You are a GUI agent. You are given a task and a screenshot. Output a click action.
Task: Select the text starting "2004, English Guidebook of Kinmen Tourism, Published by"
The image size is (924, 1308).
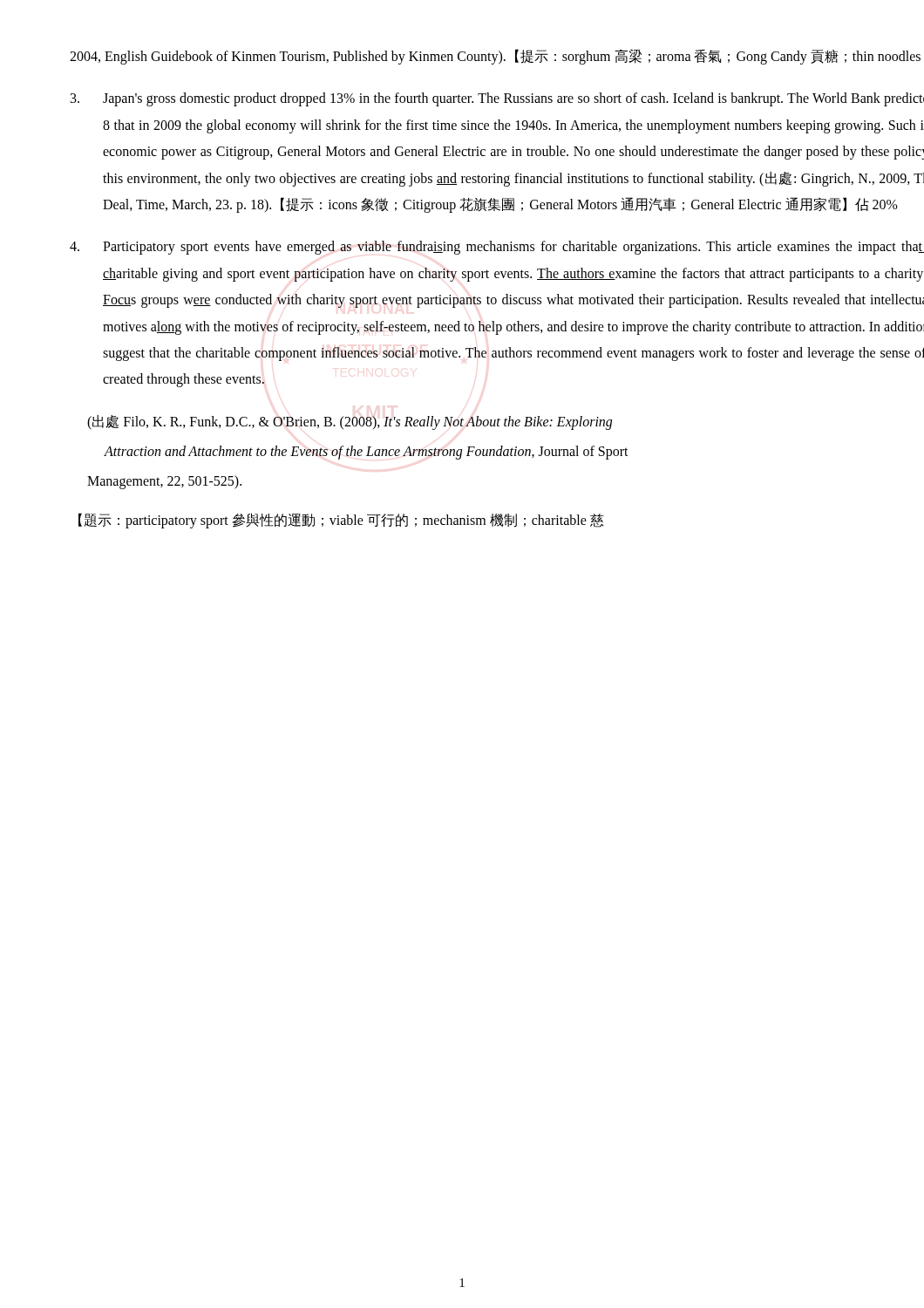497,56
